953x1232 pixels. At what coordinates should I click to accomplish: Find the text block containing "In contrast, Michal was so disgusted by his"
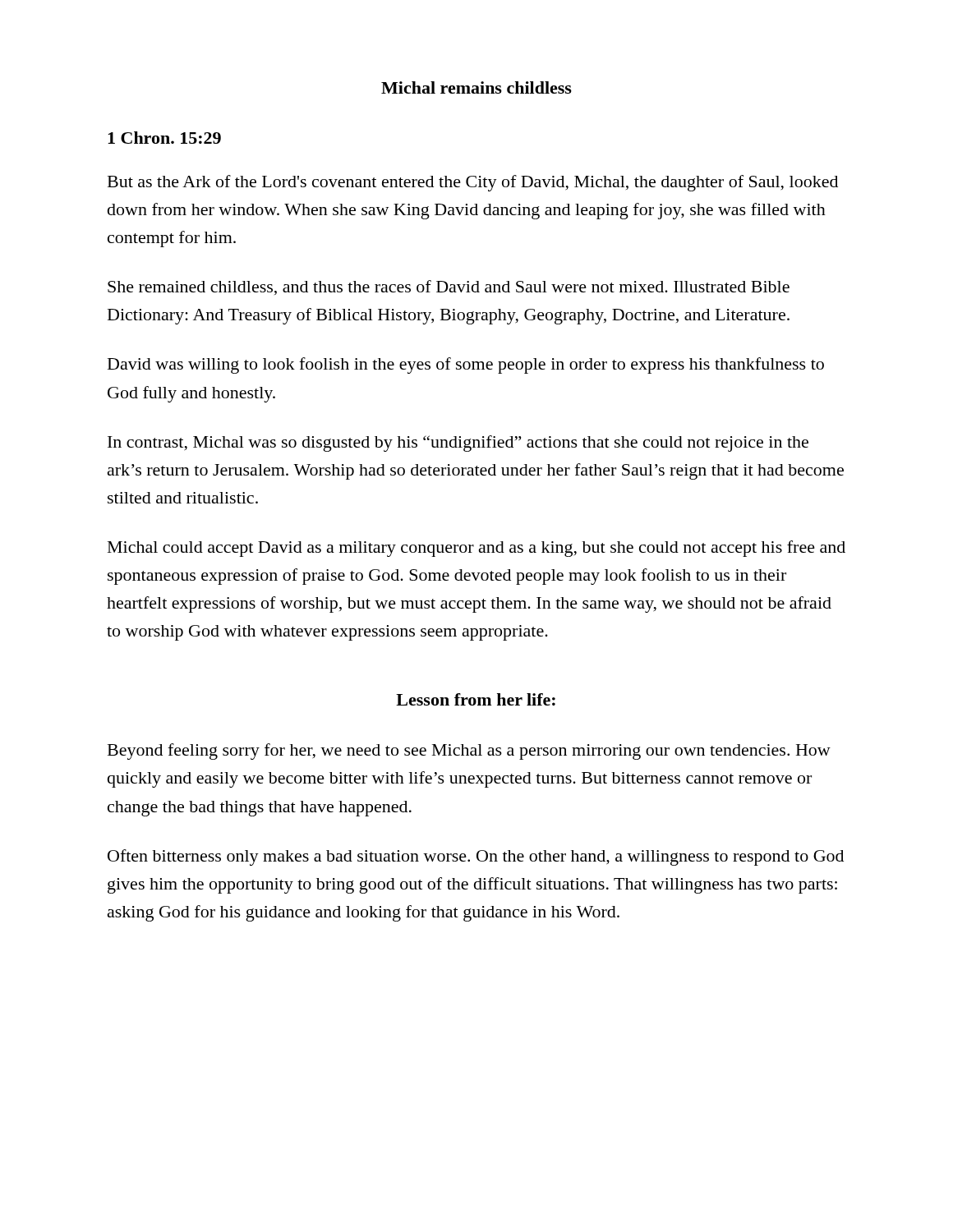tap(476, 469)
